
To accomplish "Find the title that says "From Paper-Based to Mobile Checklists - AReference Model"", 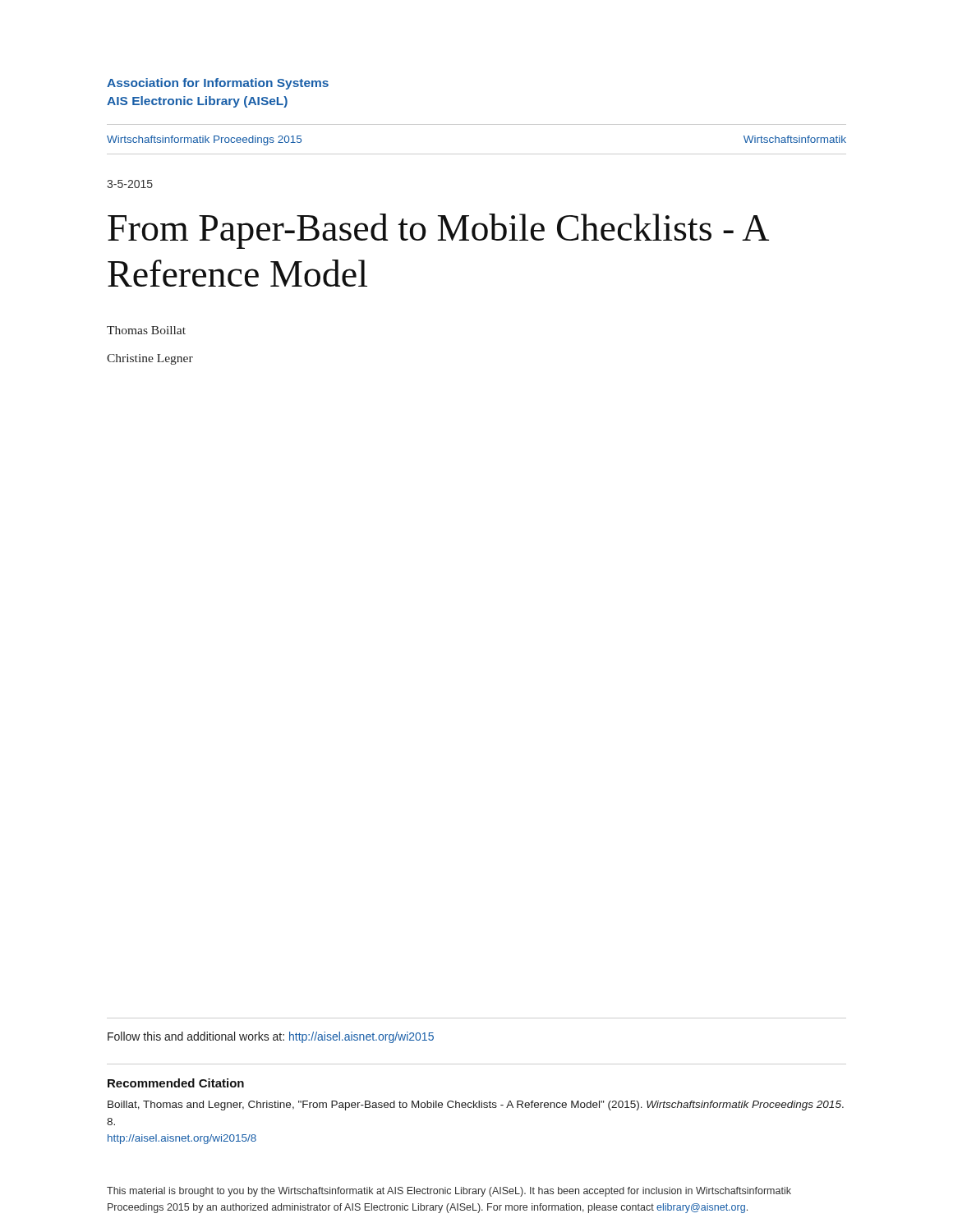I will [438, 251].
